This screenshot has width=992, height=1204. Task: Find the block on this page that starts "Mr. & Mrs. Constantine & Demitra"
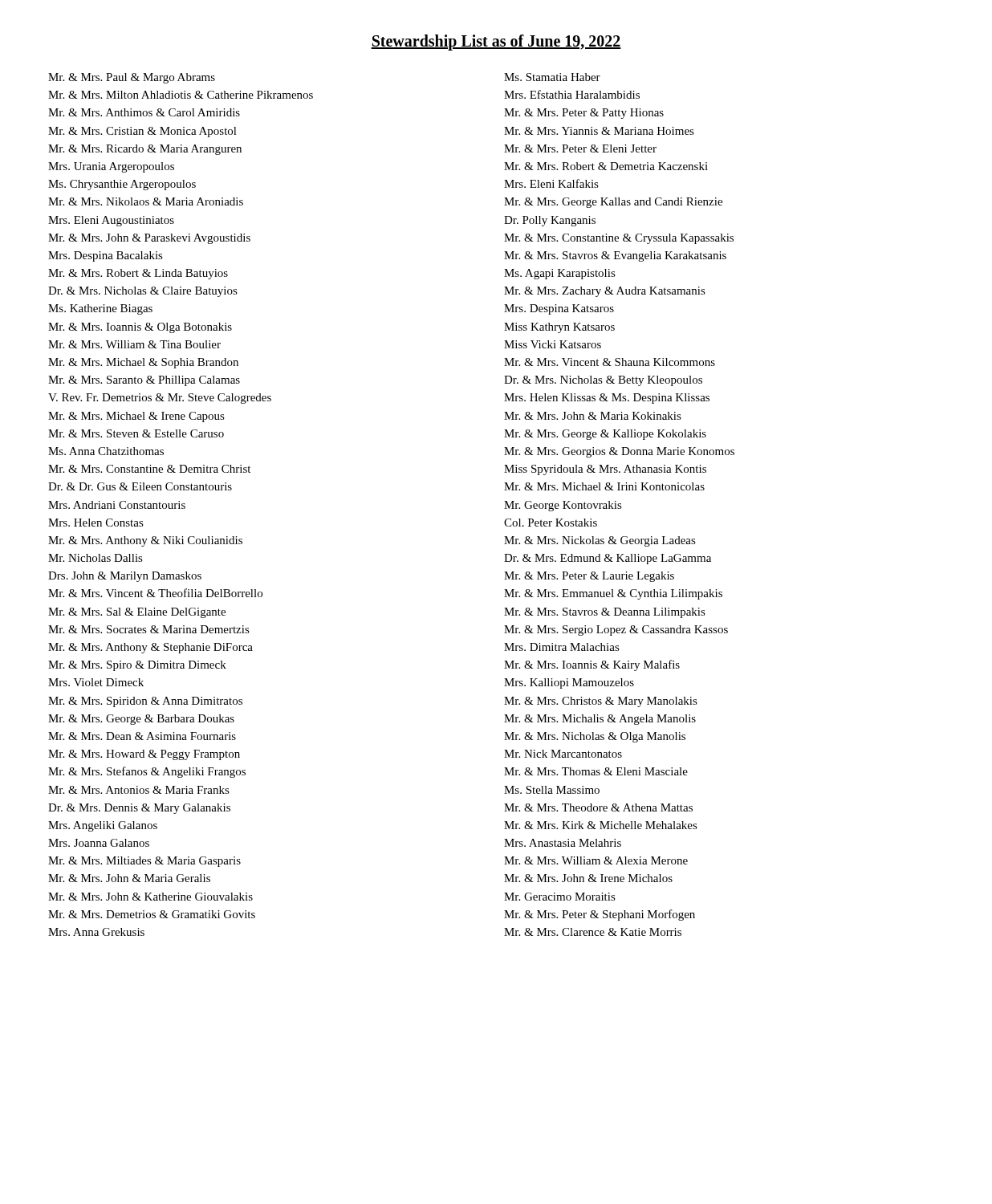[x=149, y=469]
